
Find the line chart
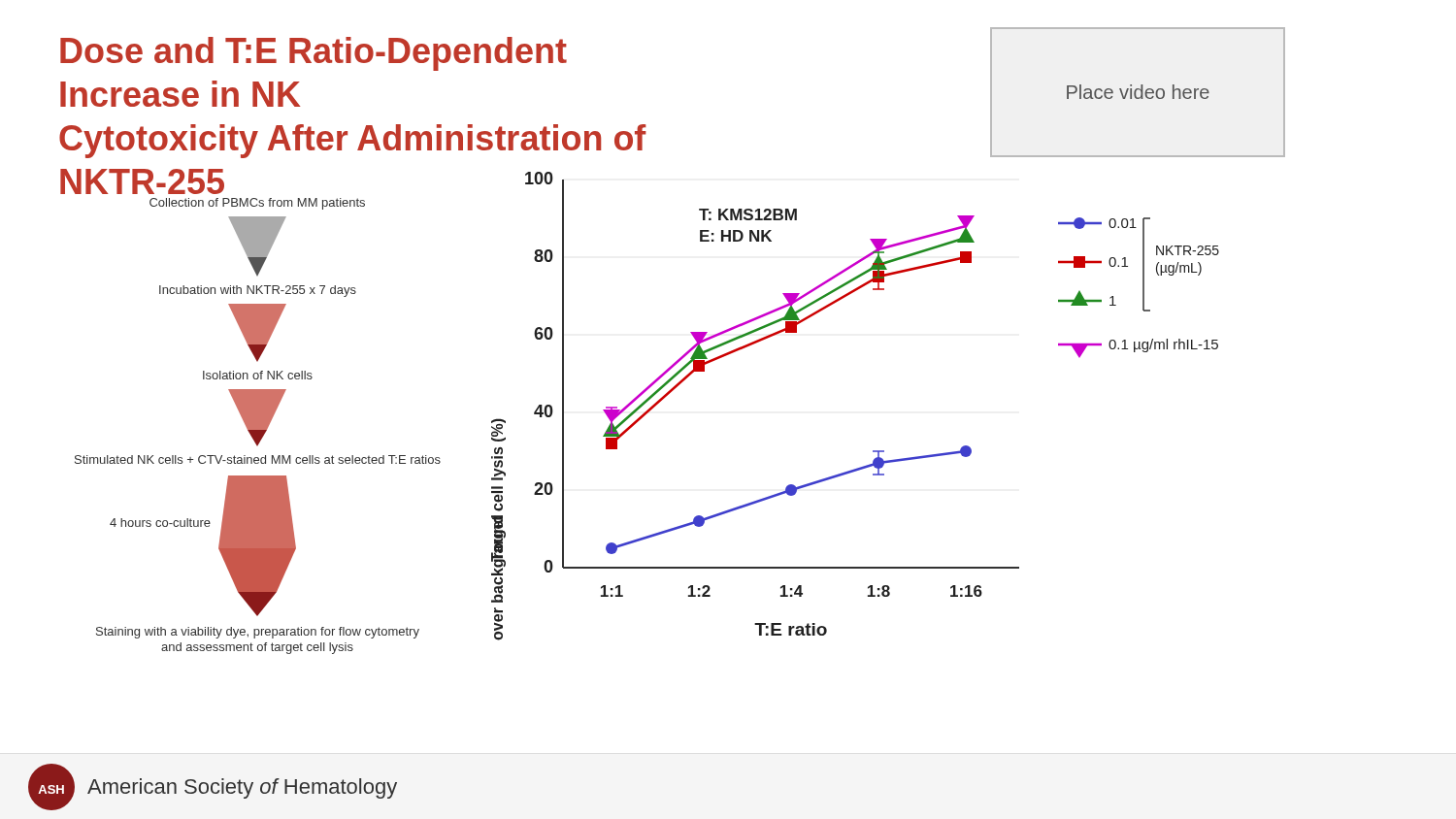pos(893,432)
